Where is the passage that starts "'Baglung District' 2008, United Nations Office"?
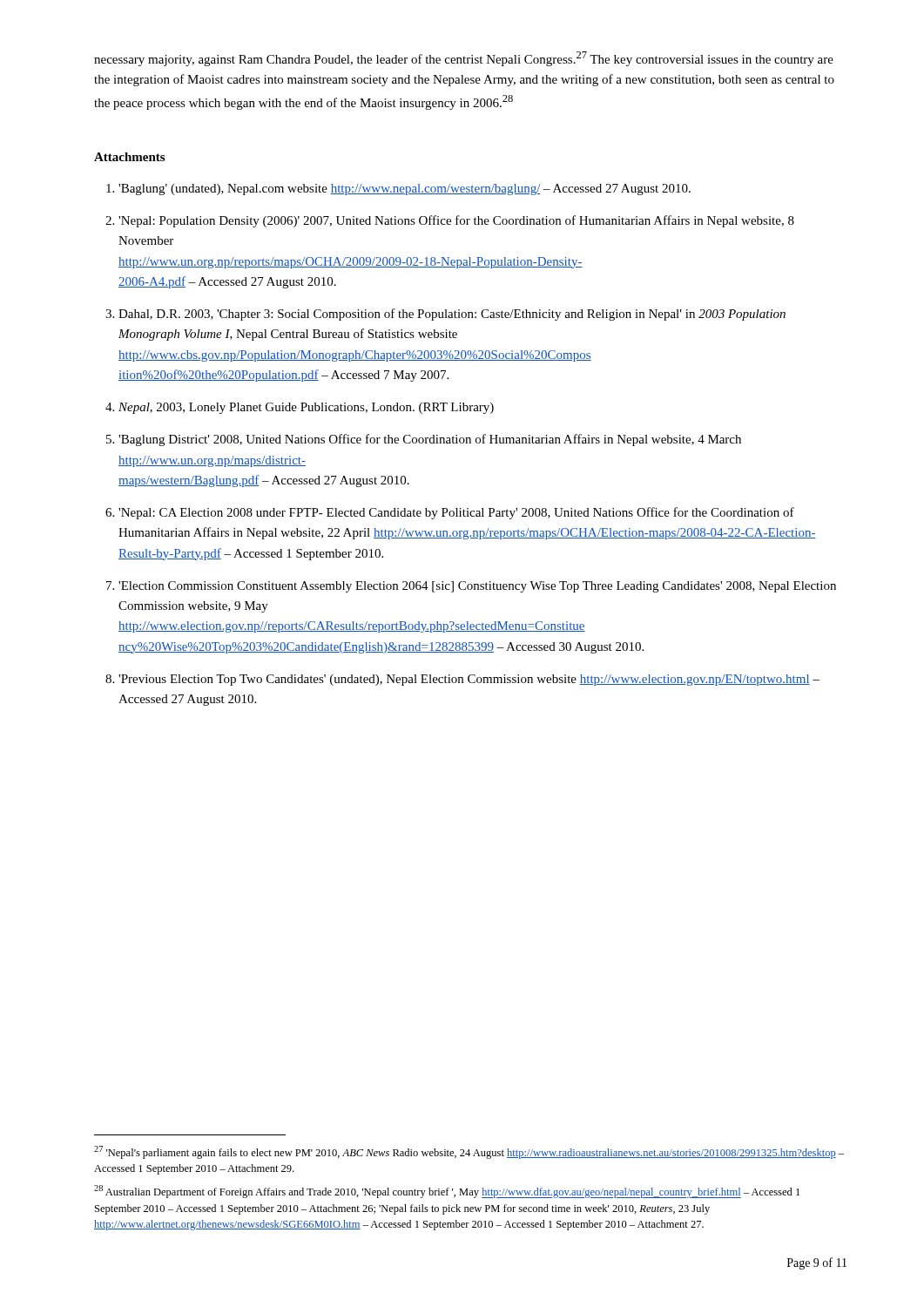The width and height of the screenshot is (924, 1307). click(x=430, y=440)
